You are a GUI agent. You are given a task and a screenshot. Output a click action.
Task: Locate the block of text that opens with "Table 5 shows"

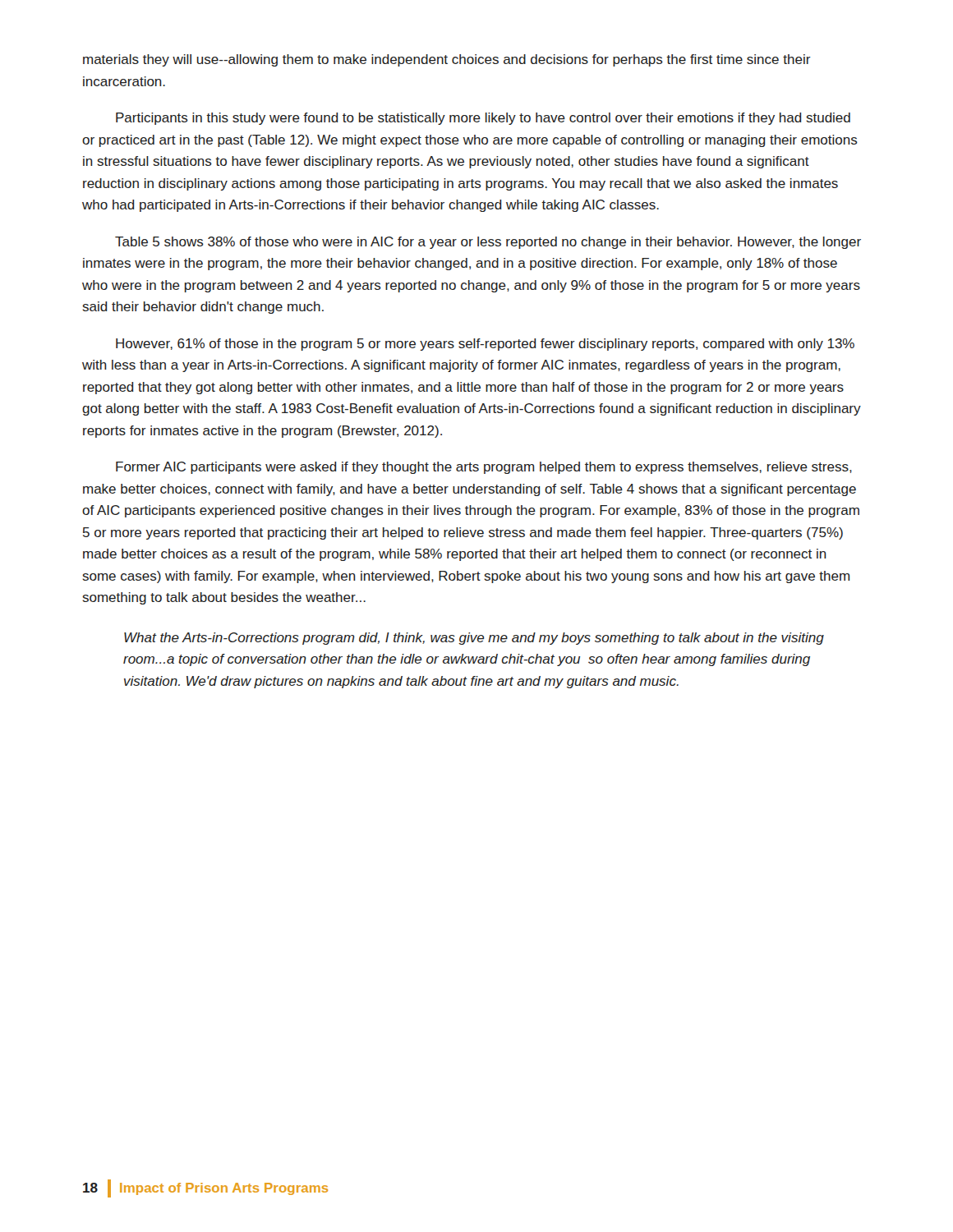click(x=472, y=274)
